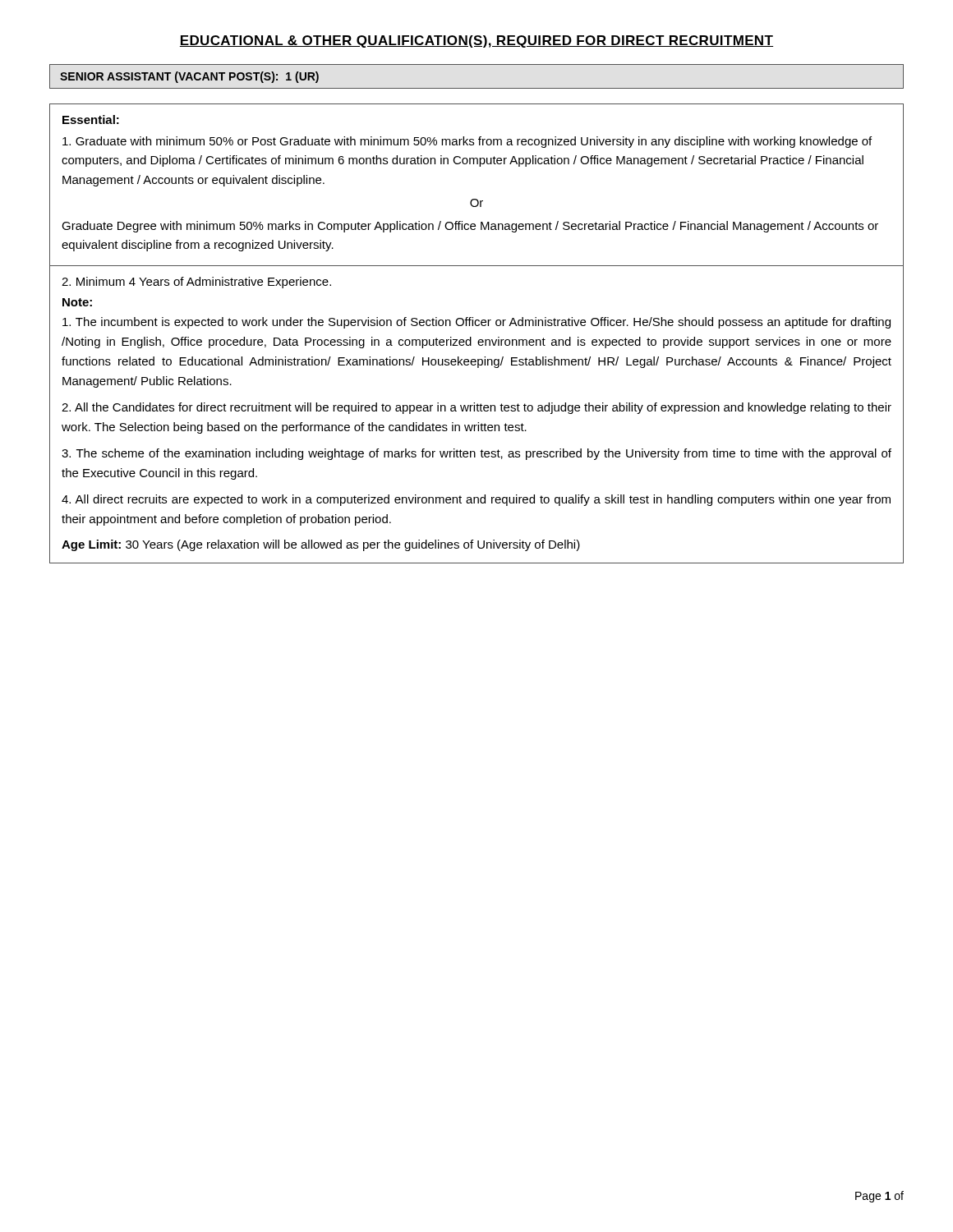
Task: Click on the block starting "The scheme of the examination including weightage of"
Action: click(476, 463)
